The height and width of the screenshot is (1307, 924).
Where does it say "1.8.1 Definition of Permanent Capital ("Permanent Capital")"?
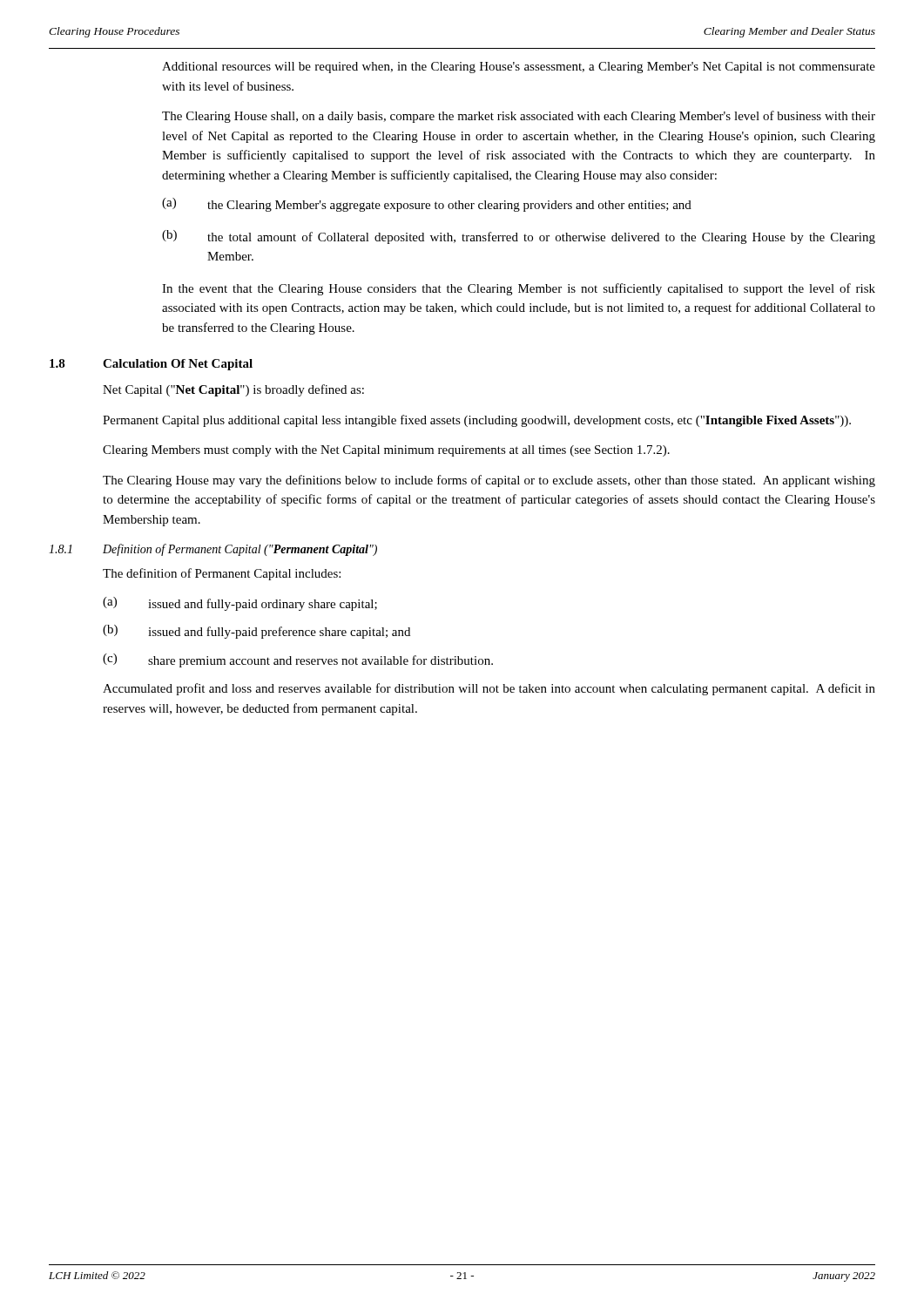[x=213, y=550]
